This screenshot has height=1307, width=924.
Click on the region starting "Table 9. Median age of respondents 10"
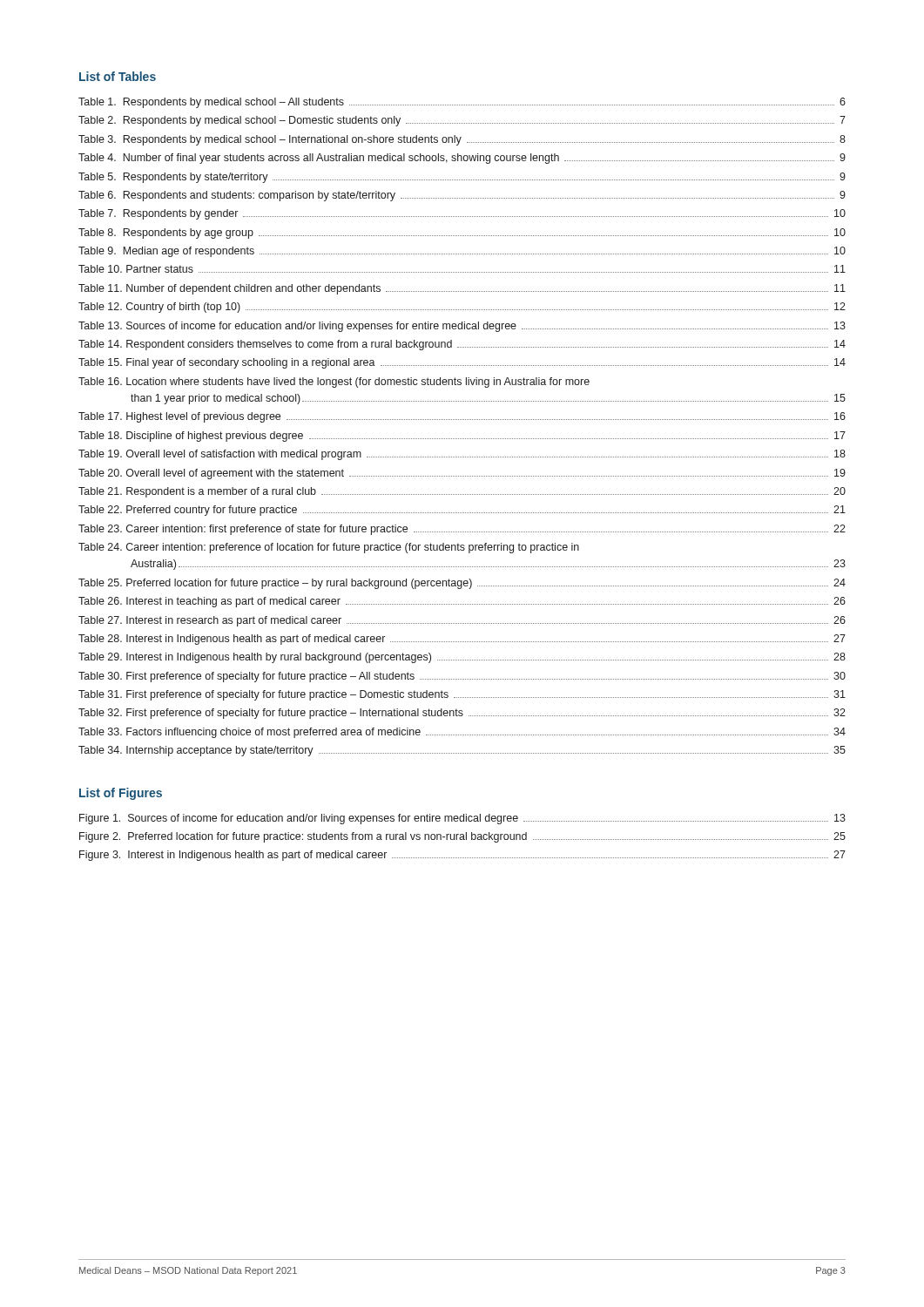pos(462,252)
